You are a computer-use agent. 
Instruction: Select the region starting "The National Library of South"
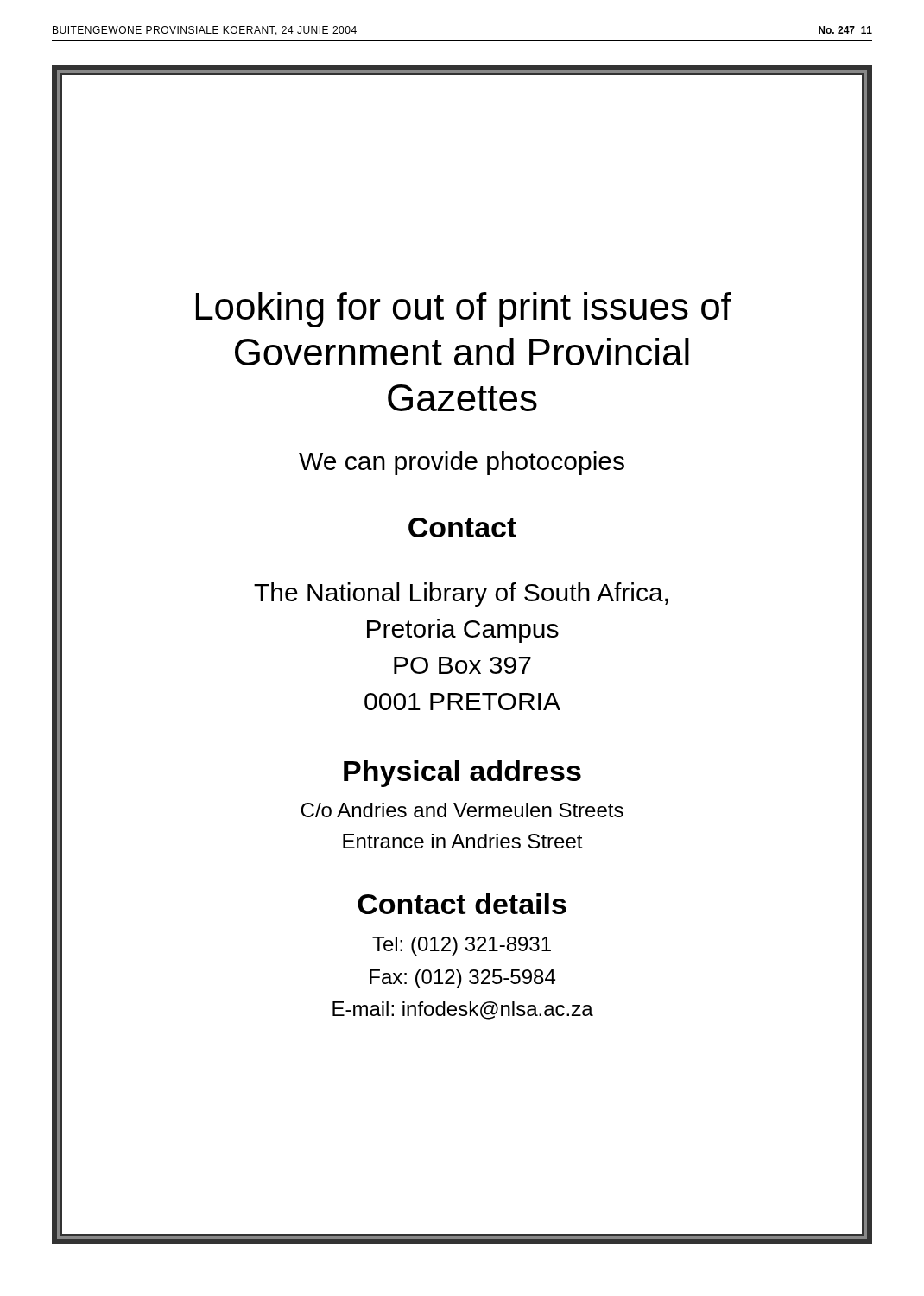point(462,647)
